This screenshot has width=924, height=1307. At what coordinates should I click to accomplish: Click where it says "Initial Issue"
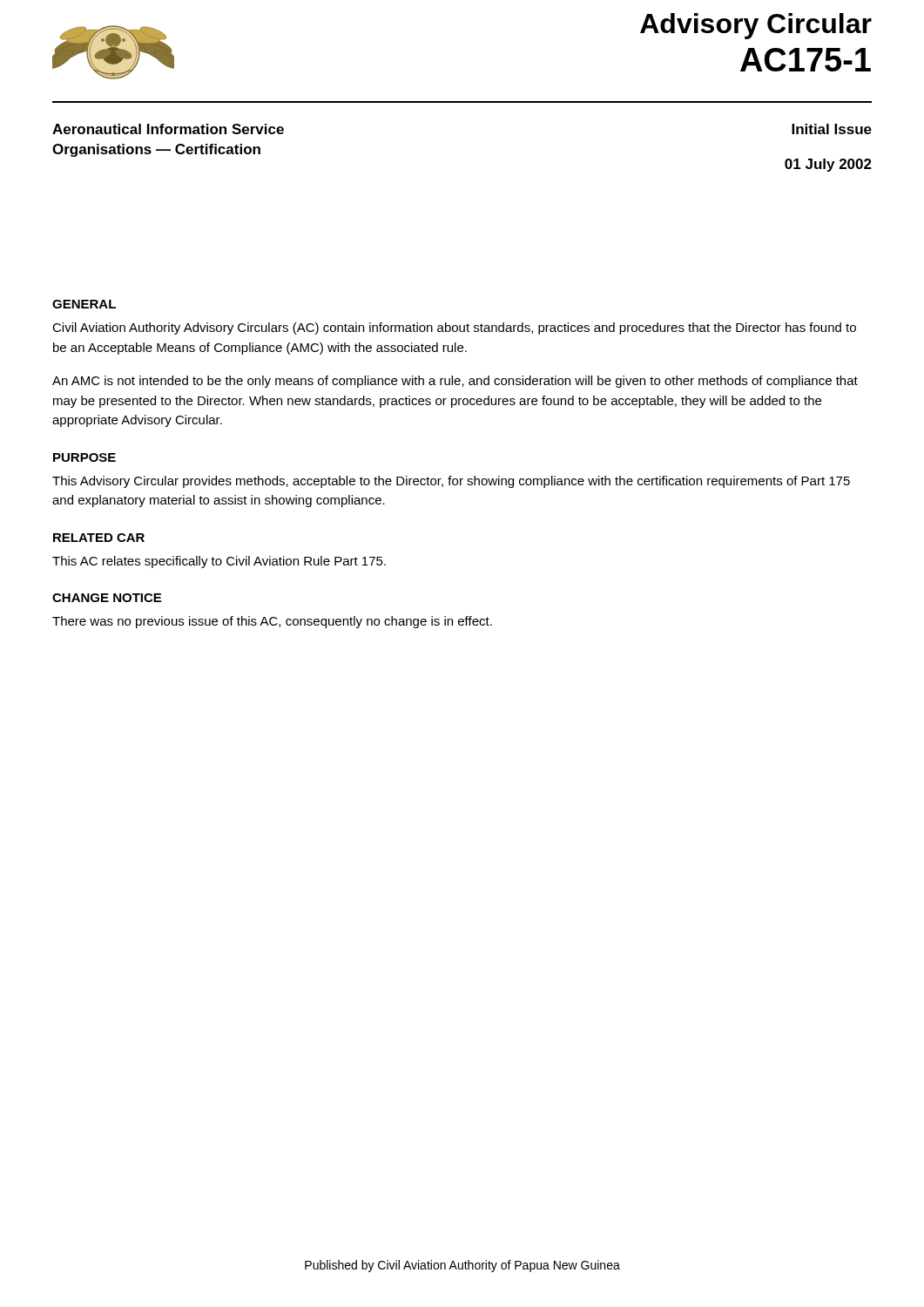[831, 129]
